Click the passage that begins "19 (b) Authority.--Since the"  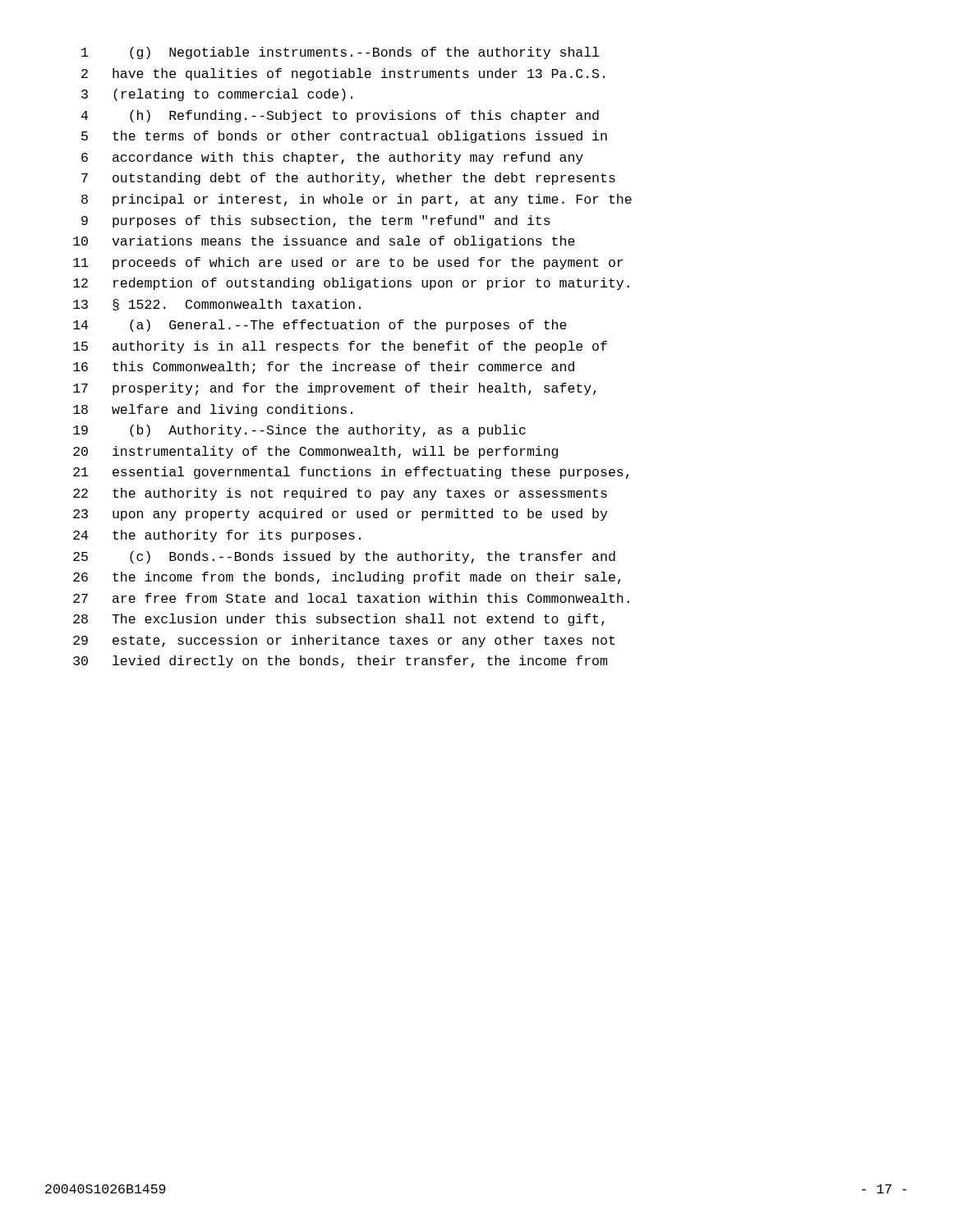pos(285,431)
